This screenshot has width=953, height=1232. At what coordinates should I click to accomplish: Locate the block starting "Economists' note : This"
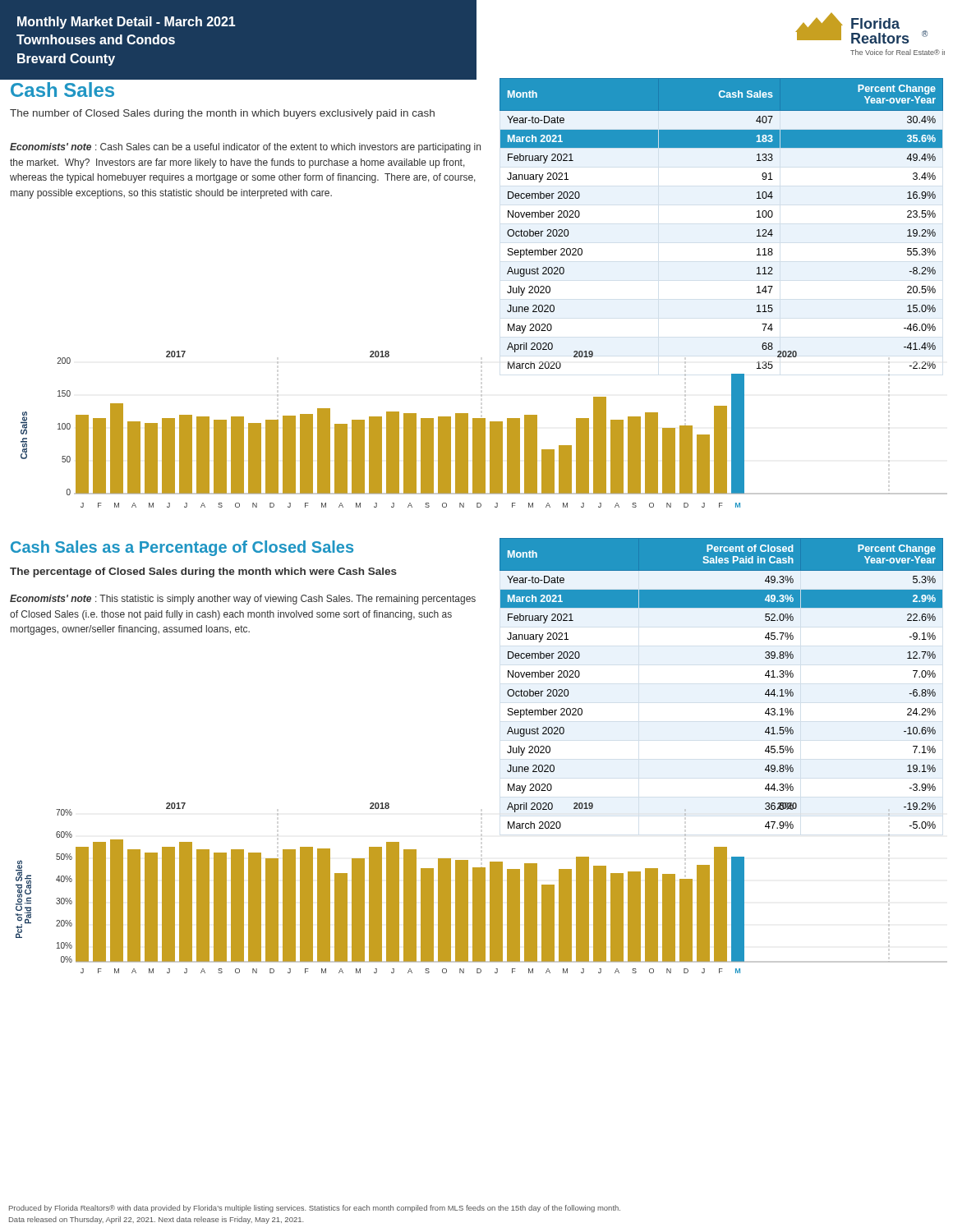click(243, 614)
